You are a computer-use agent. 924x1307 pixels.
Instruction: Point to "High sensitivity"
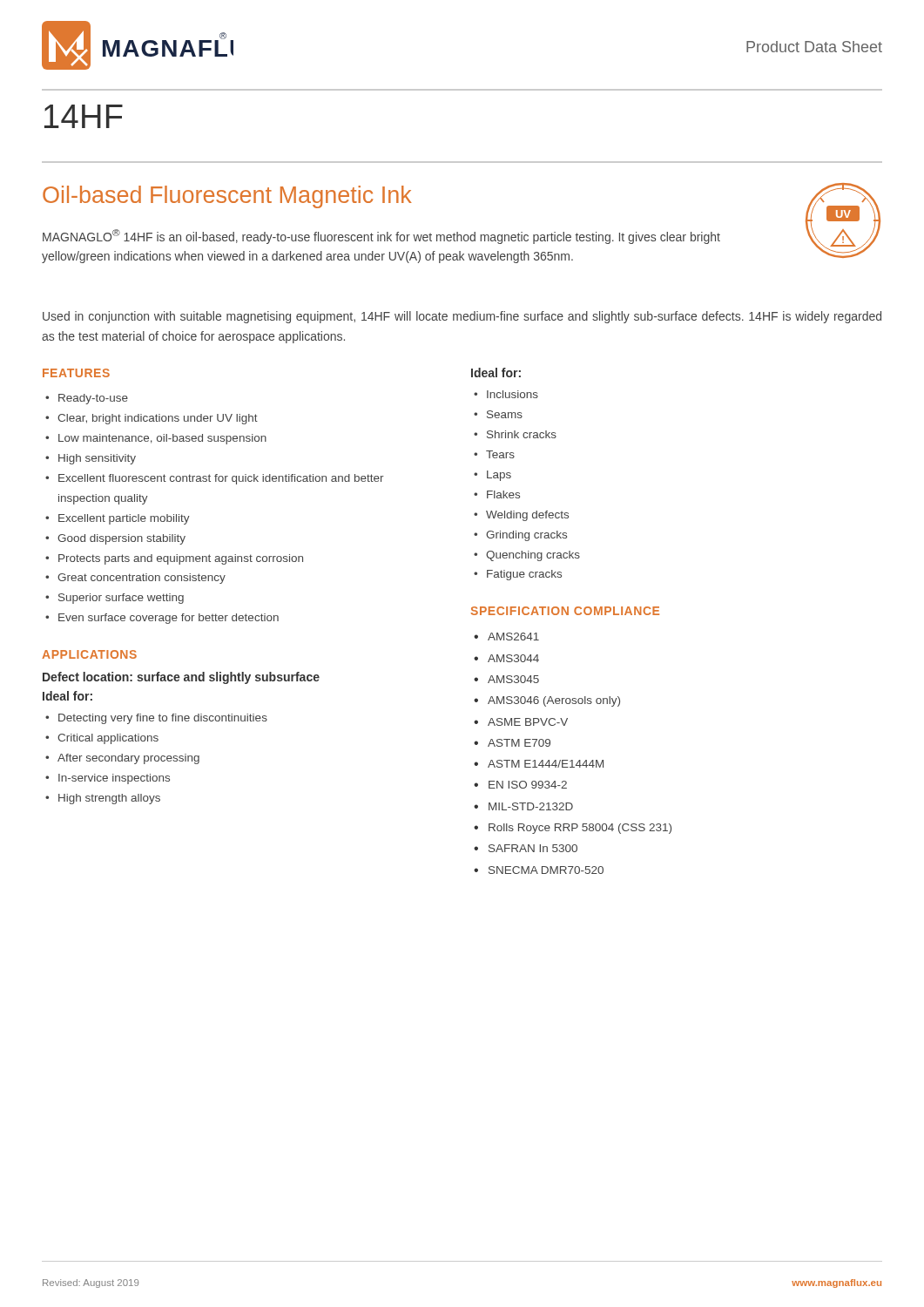click(x=97, y=458)
